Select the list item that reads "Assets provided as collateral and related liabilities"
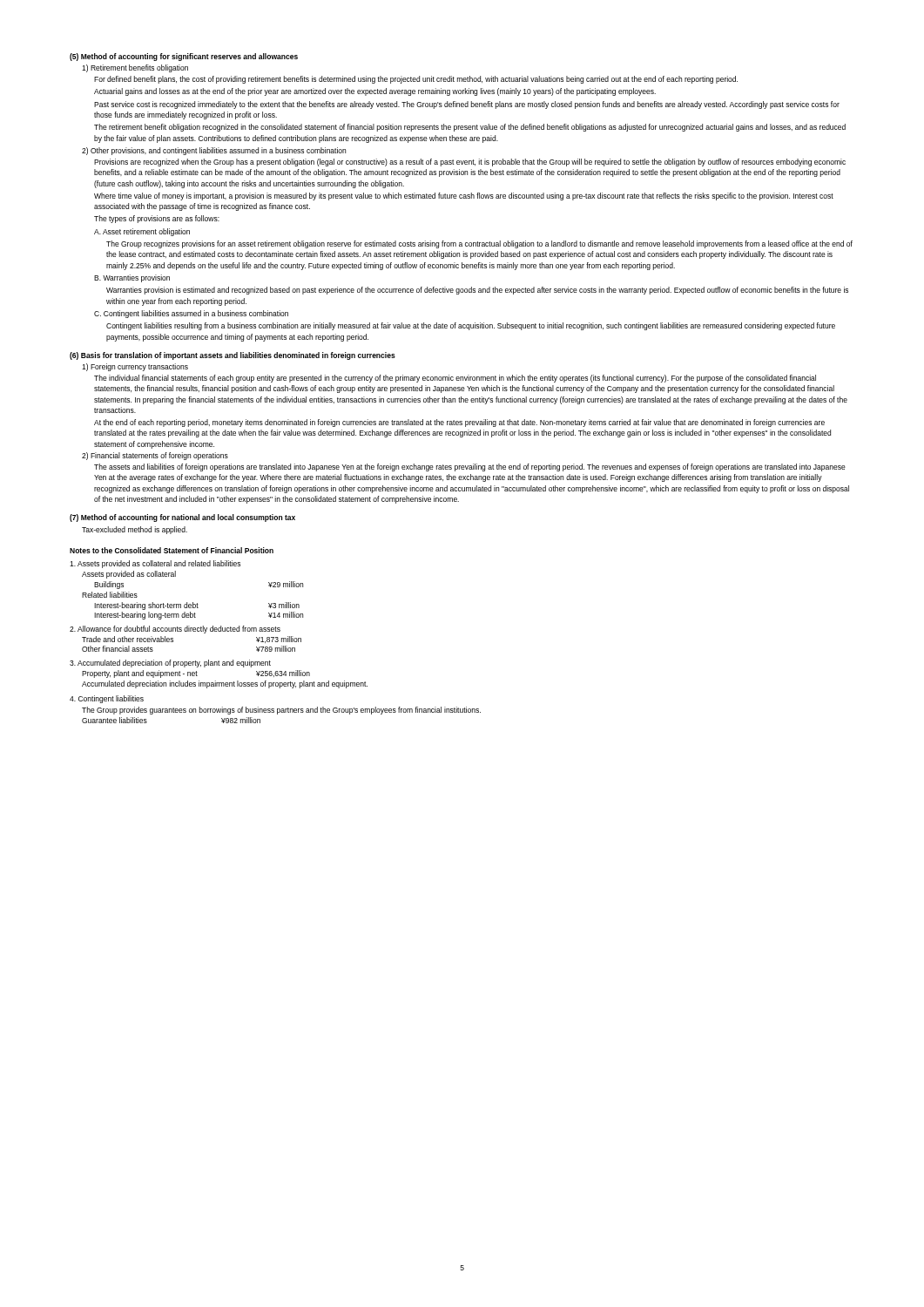Image resolution: width=924 pixels, height=1307 pixels. pyautogui.click(x=155, y=563)
